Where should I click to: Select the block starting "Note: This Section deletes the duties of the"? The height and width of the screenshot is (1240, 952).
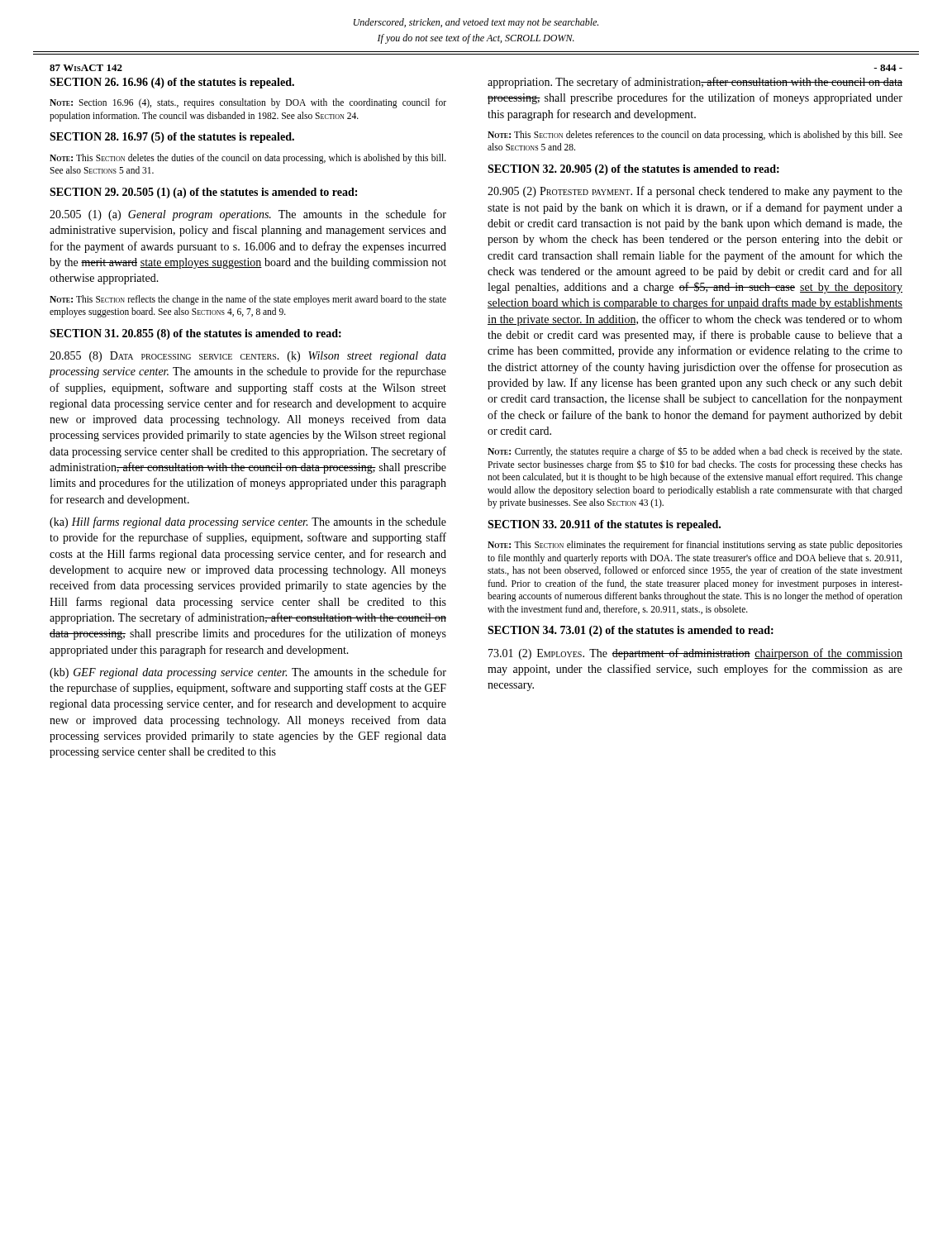pyautogui.click(x=248, y=164)
